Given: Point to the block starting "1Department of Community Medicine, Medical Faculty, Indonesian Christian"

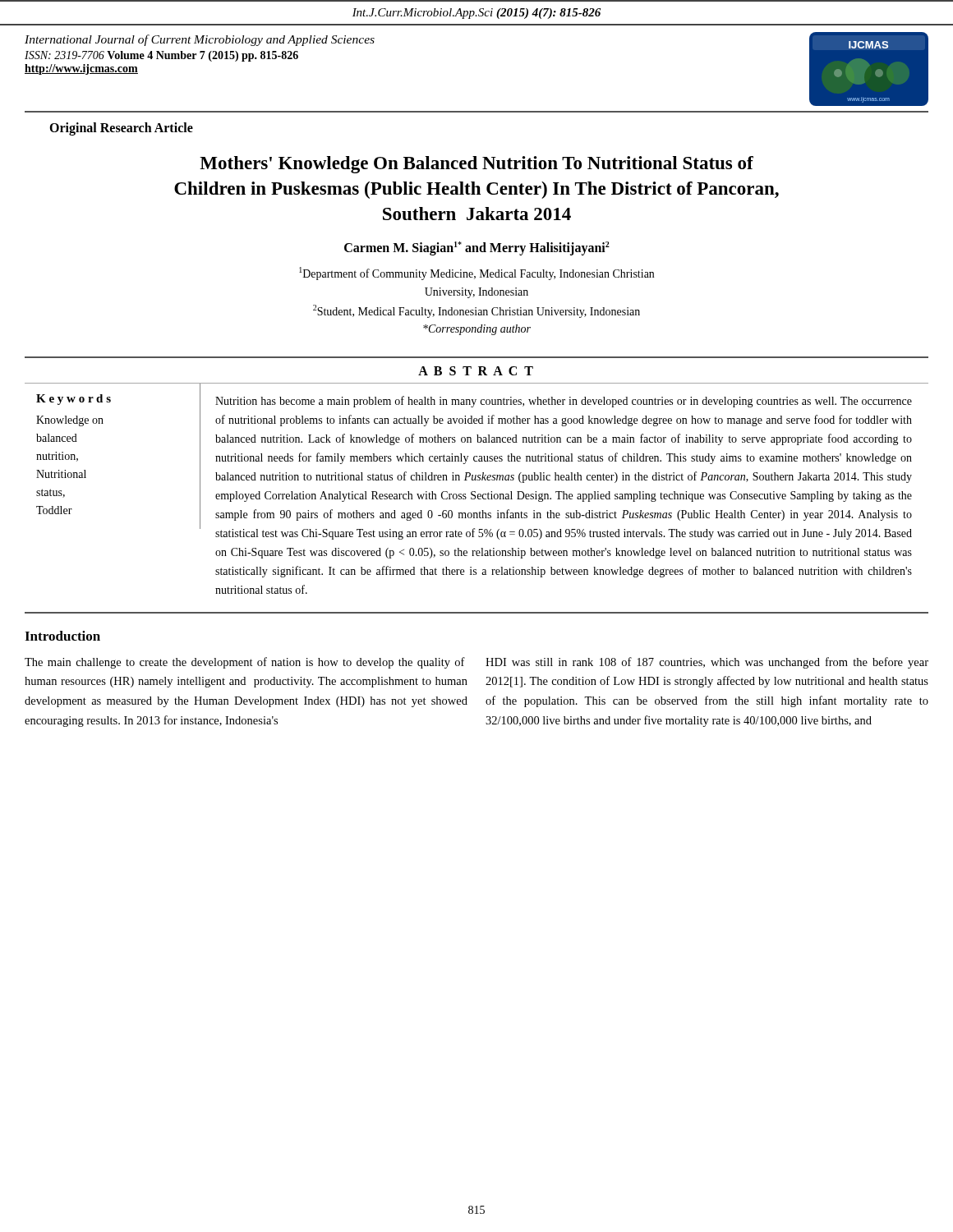Looking at the screenshot, I should (x=476, y=300).
